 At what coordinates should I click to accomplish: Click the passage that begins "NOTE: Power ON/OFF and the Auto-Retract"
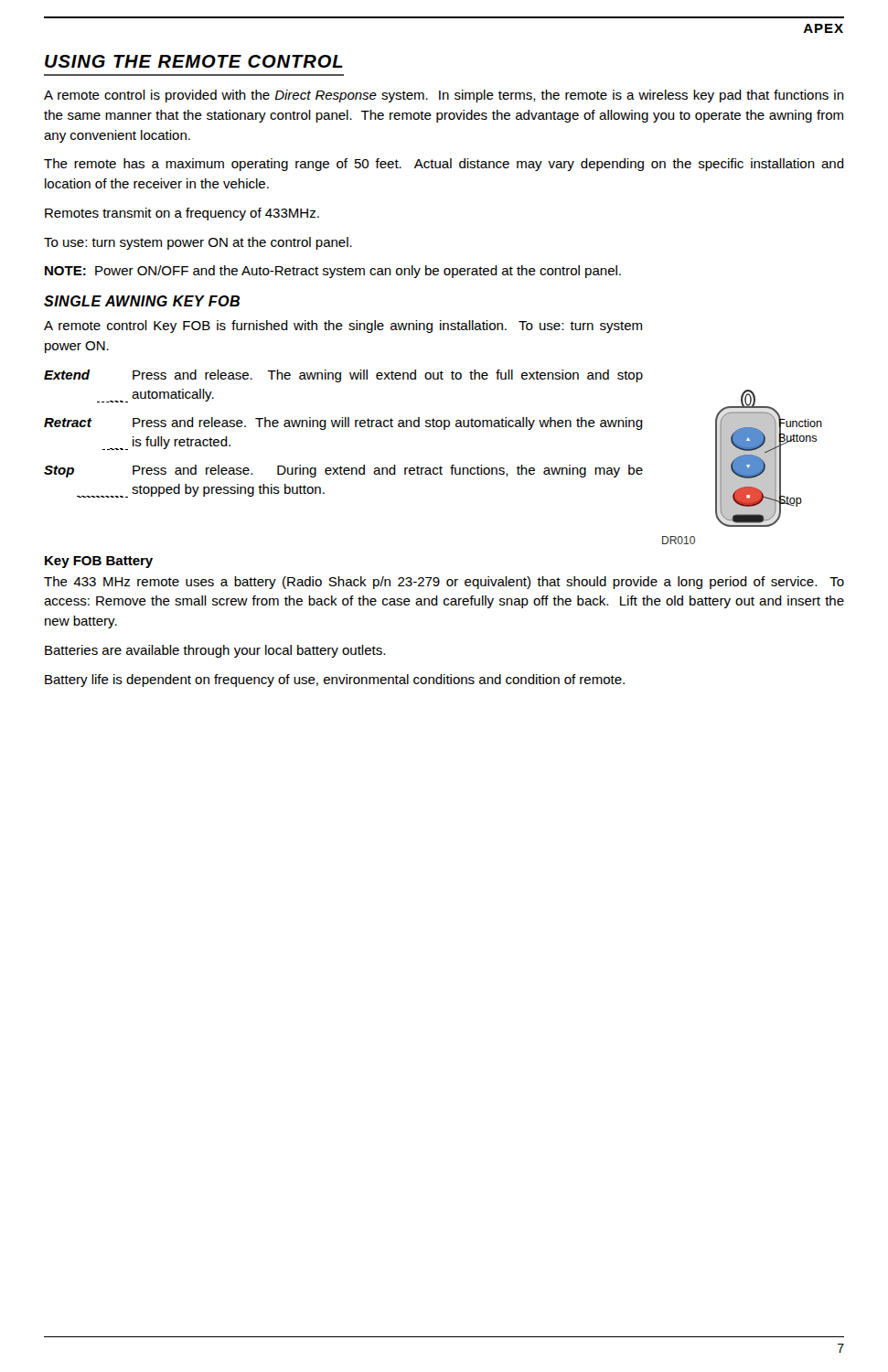[x=333, y=270]
